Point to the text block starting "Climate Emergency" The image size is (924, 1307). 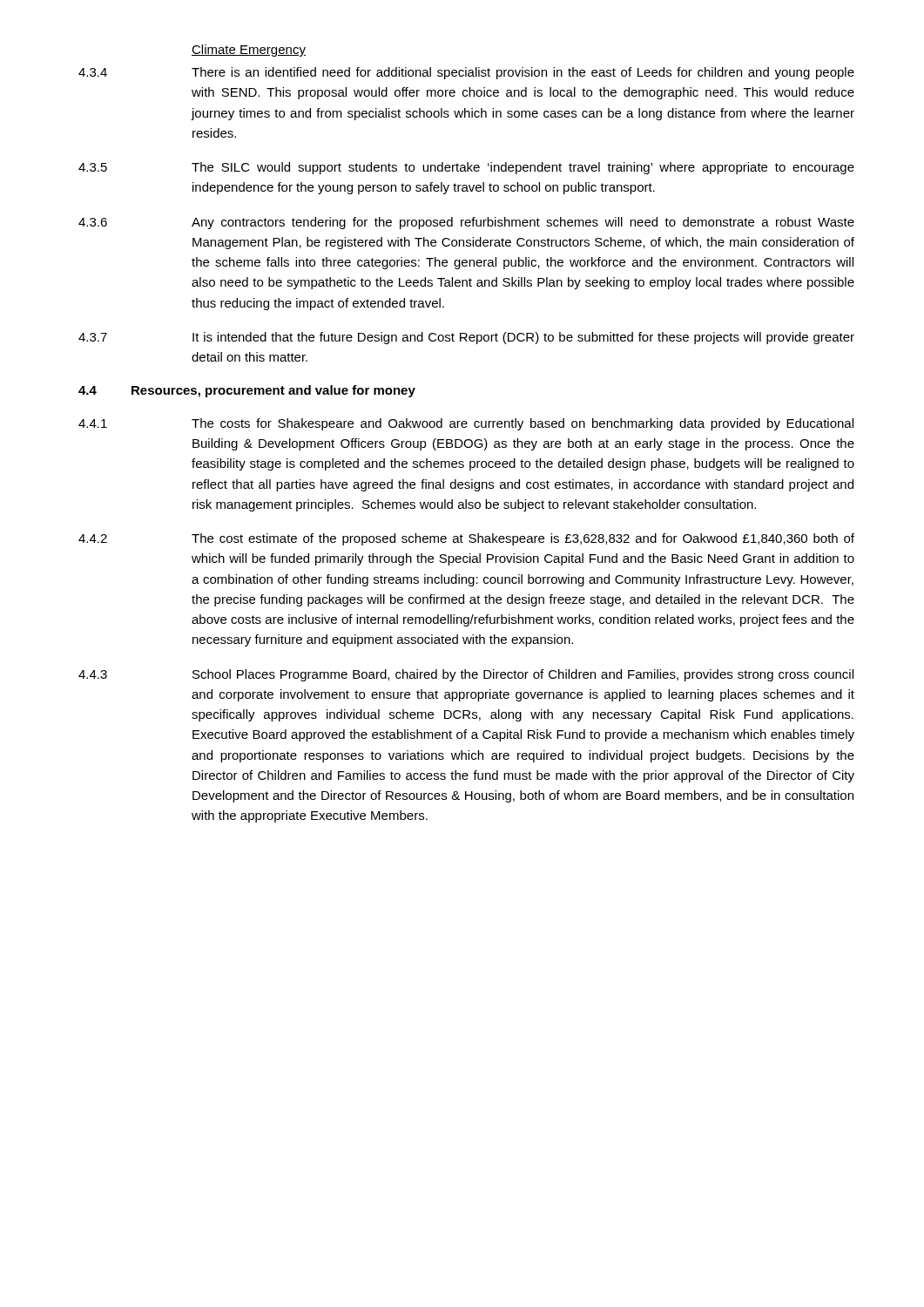249,49
